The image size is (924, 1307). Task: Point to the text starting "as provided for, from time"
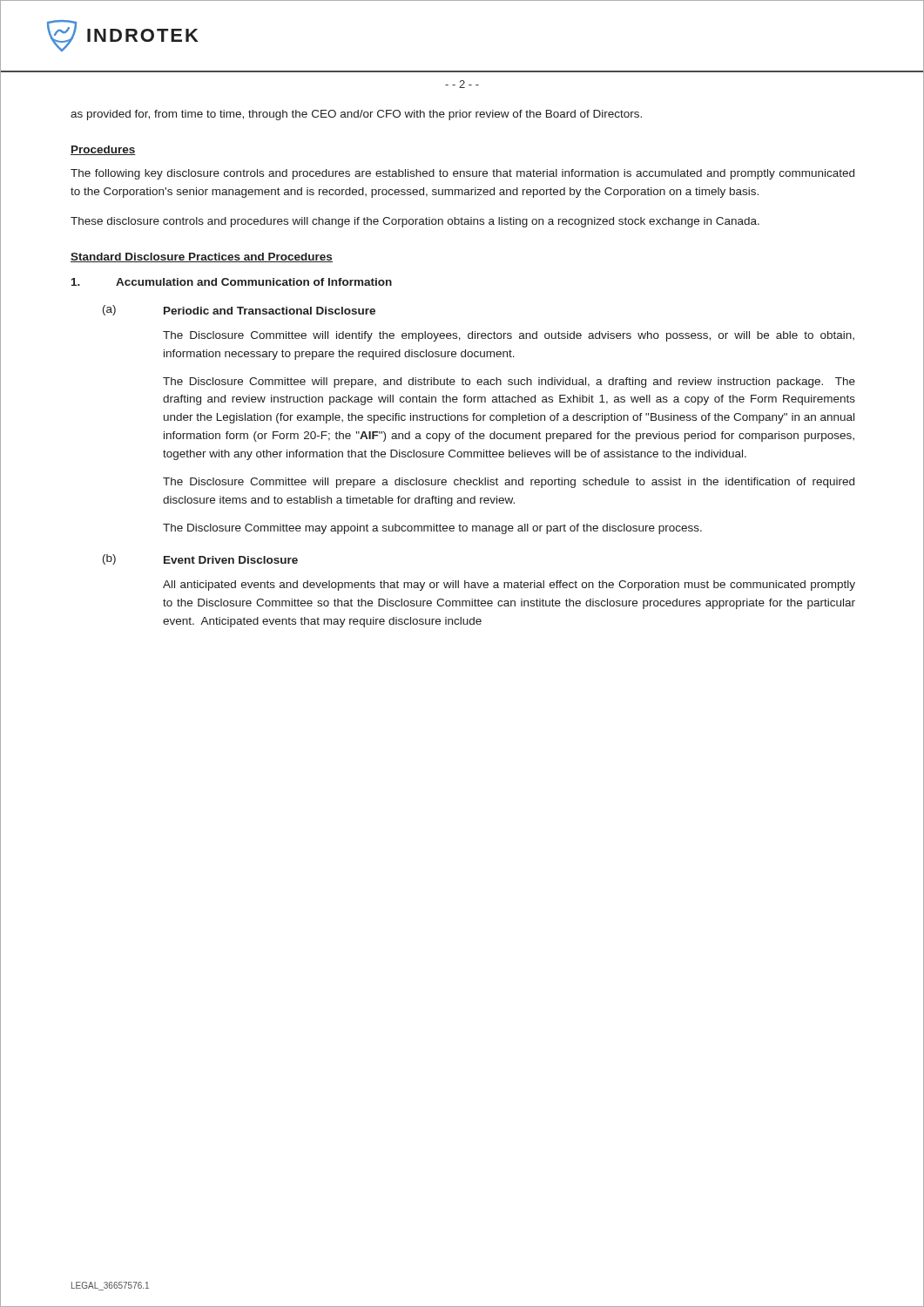point(357,114)
